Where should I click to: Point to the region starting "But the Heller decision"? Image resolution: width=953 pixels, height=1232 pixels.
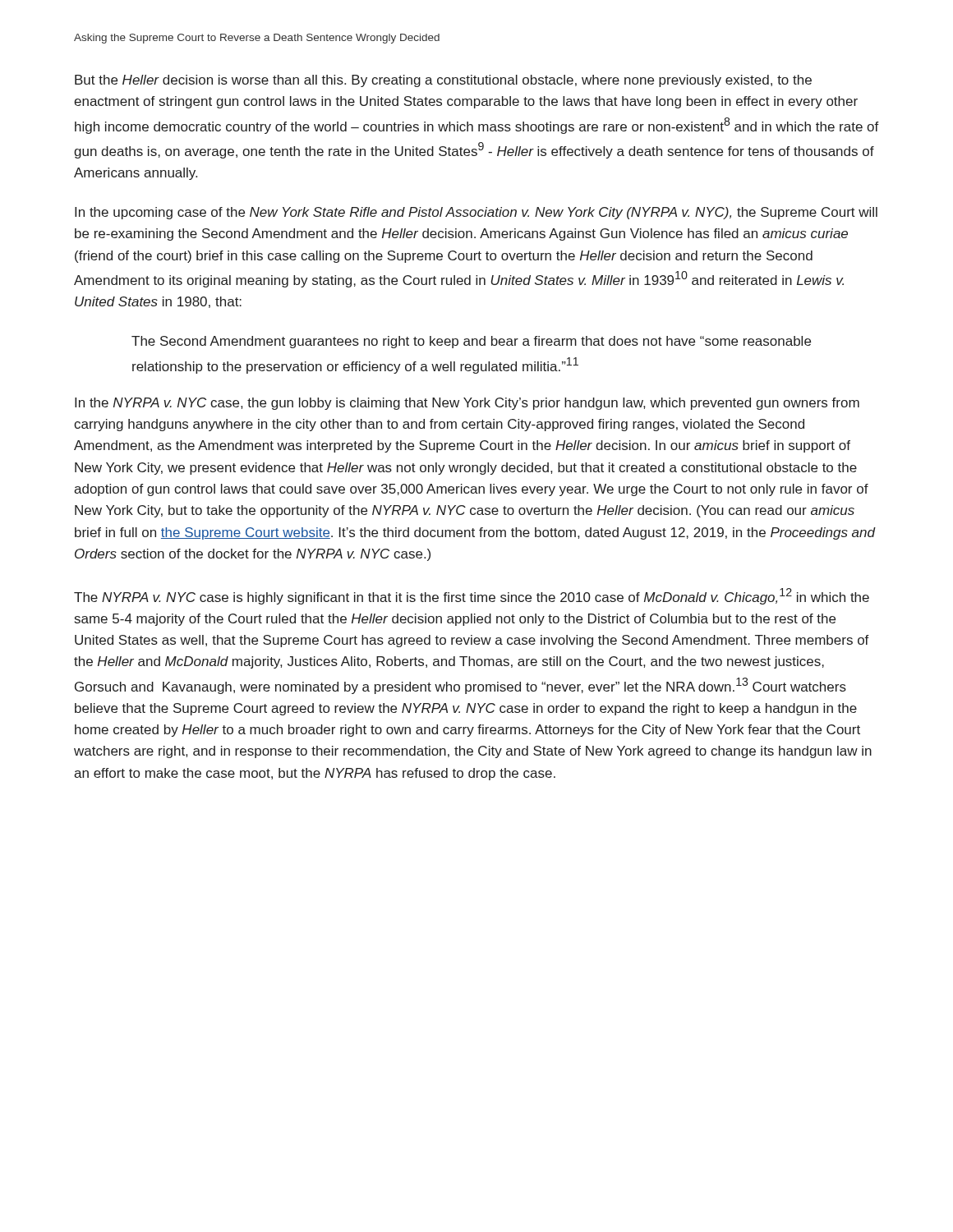tap(476, 126)
